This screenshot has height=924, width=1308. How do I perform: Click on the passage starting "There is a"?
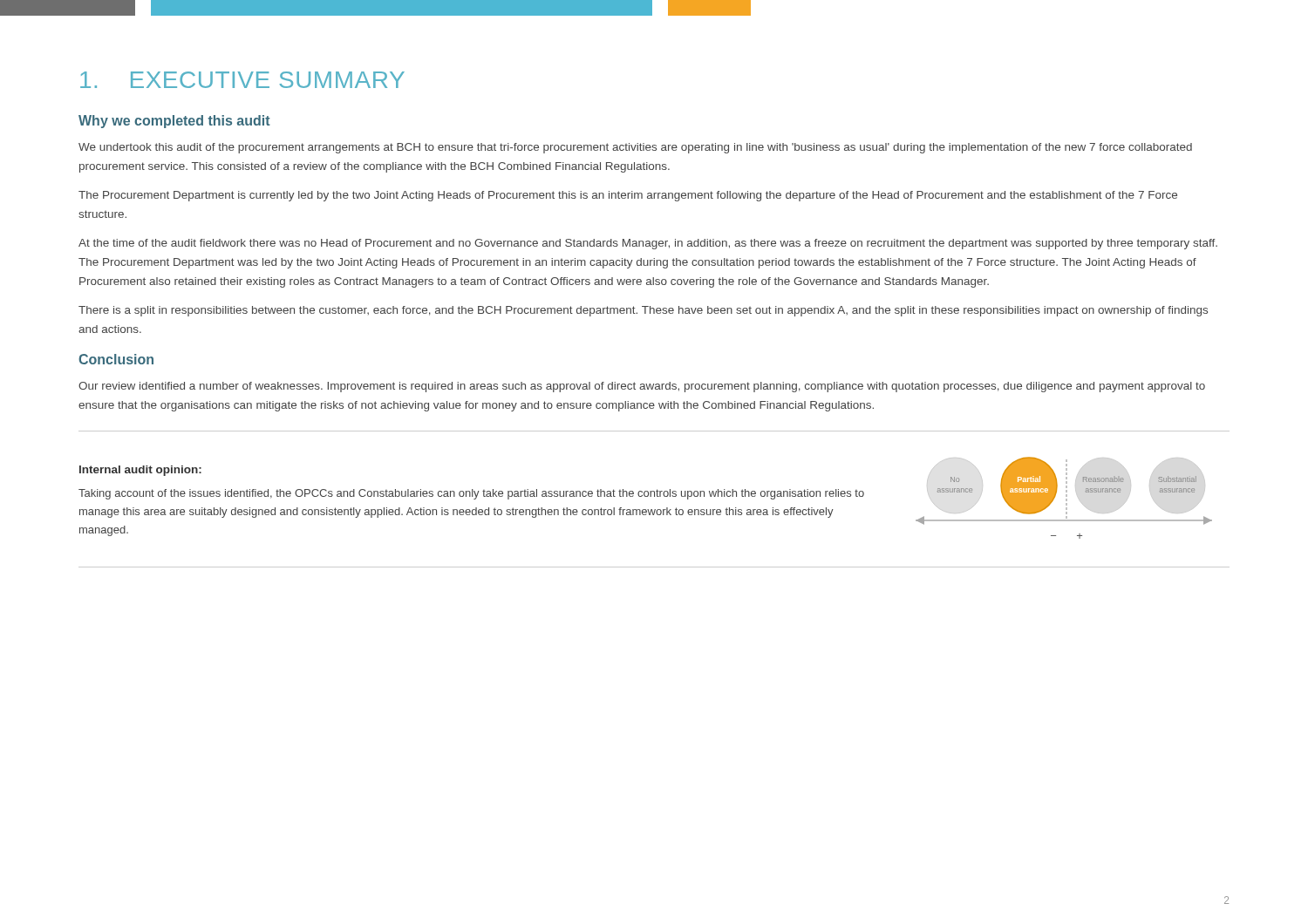click(643, 319)
